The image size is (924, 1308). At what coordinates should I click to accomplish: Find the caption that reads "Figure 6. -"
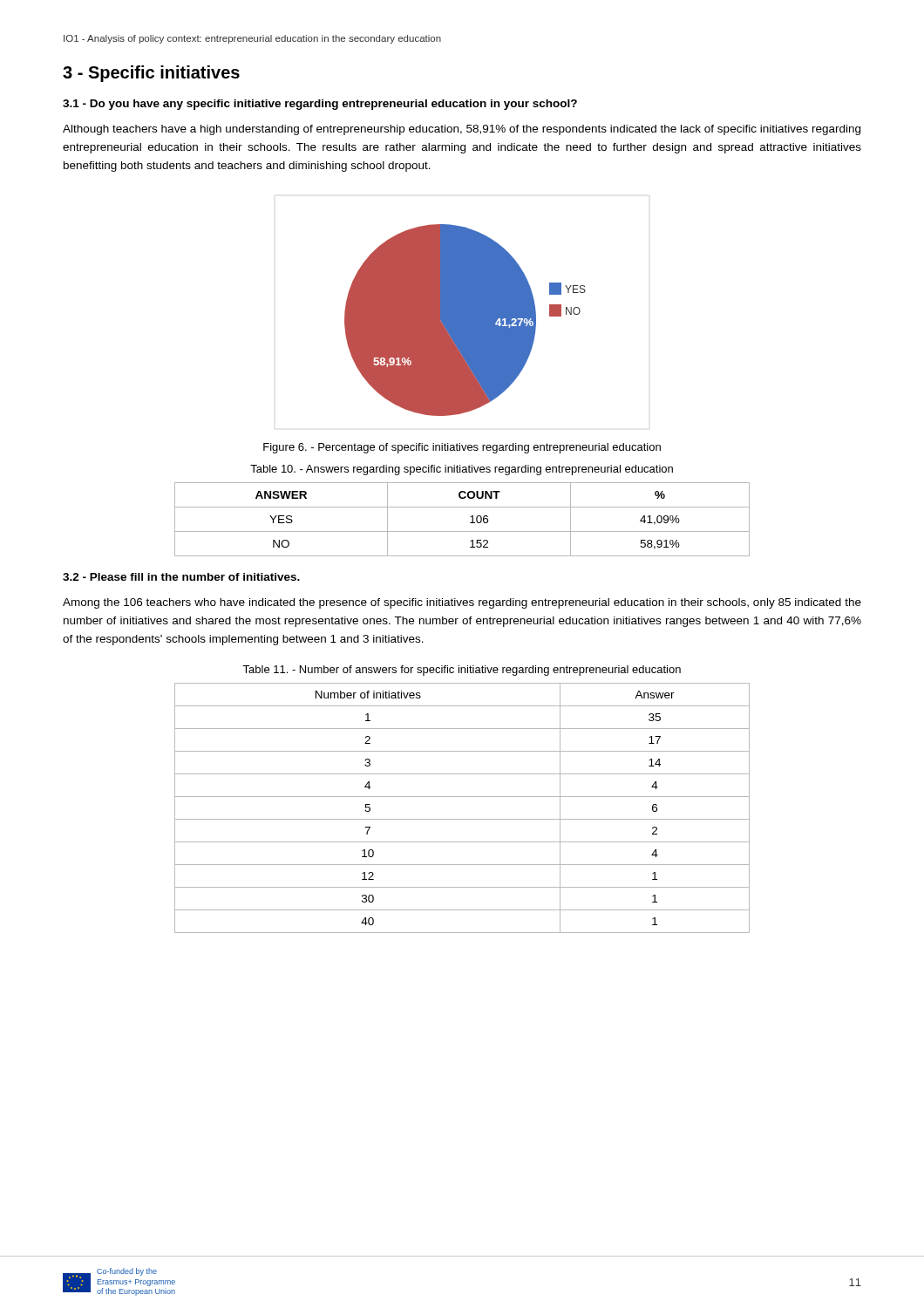[462, 447]
